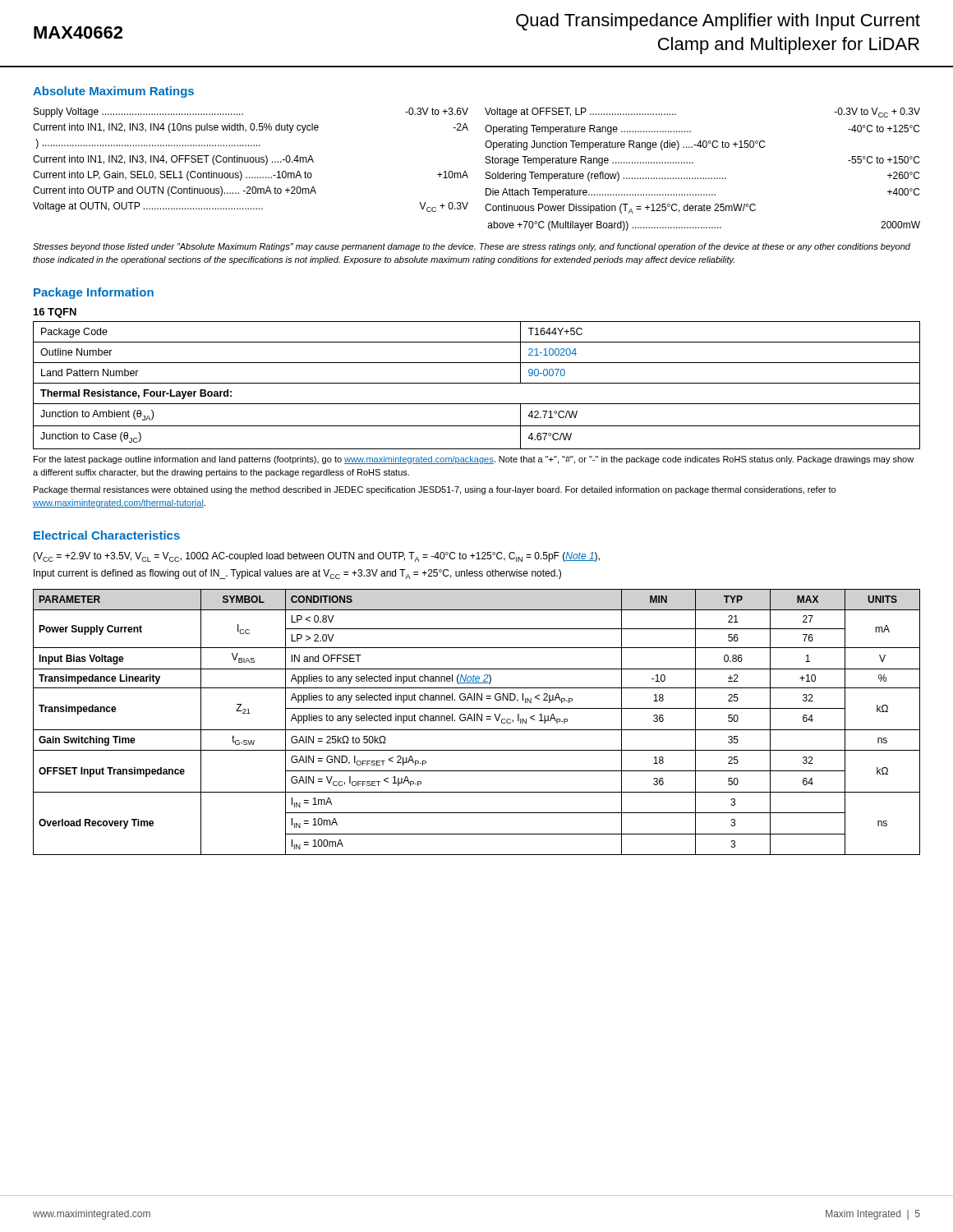Screen dimensions: 1232x953
Task: Find the table that mentions "GAIN = 25kΩ"
Action: pos(476,722)
